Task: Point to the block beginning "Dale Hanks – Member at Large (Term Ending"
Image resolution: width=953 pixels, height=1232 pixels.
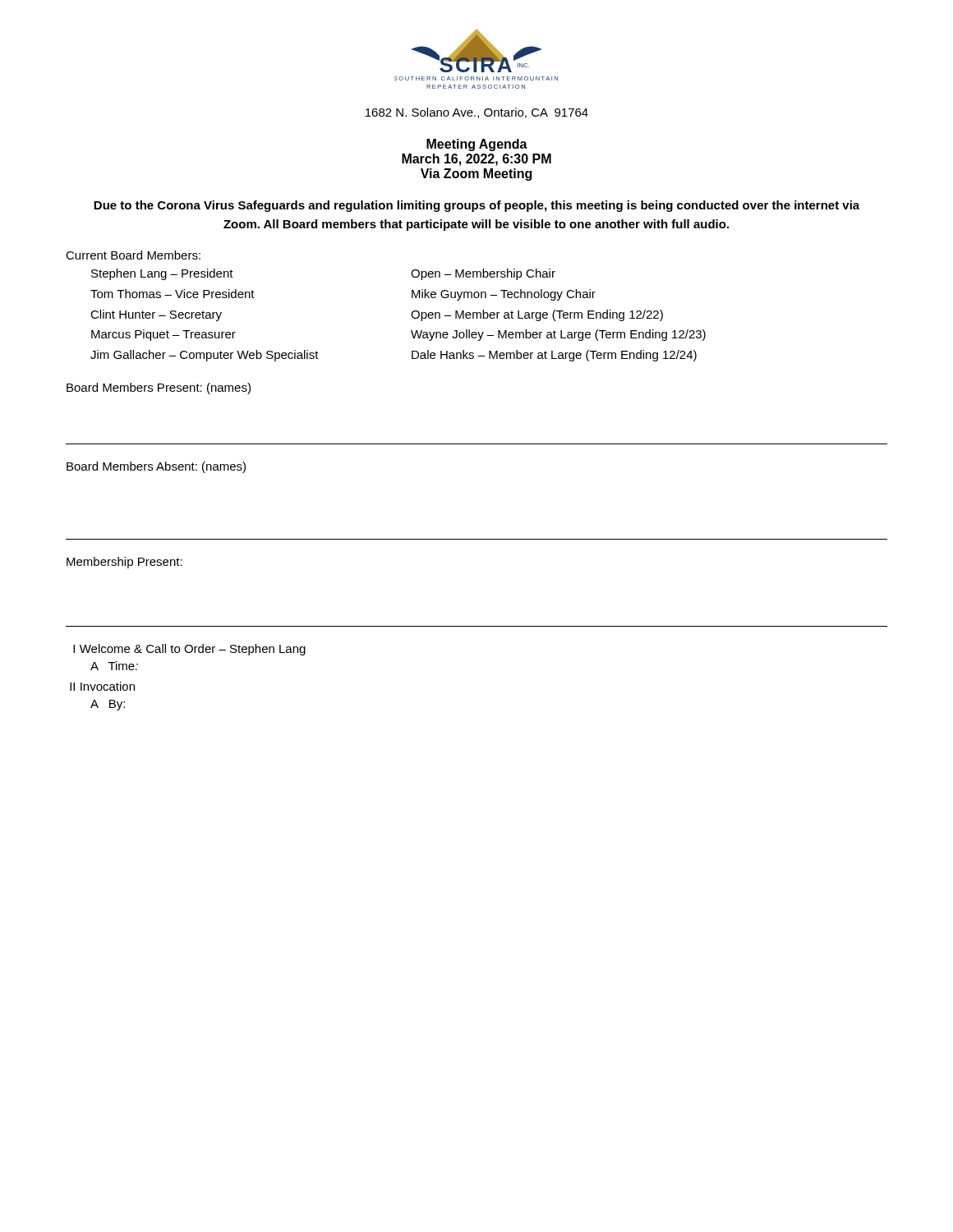Action: click(x=554, y=354)
